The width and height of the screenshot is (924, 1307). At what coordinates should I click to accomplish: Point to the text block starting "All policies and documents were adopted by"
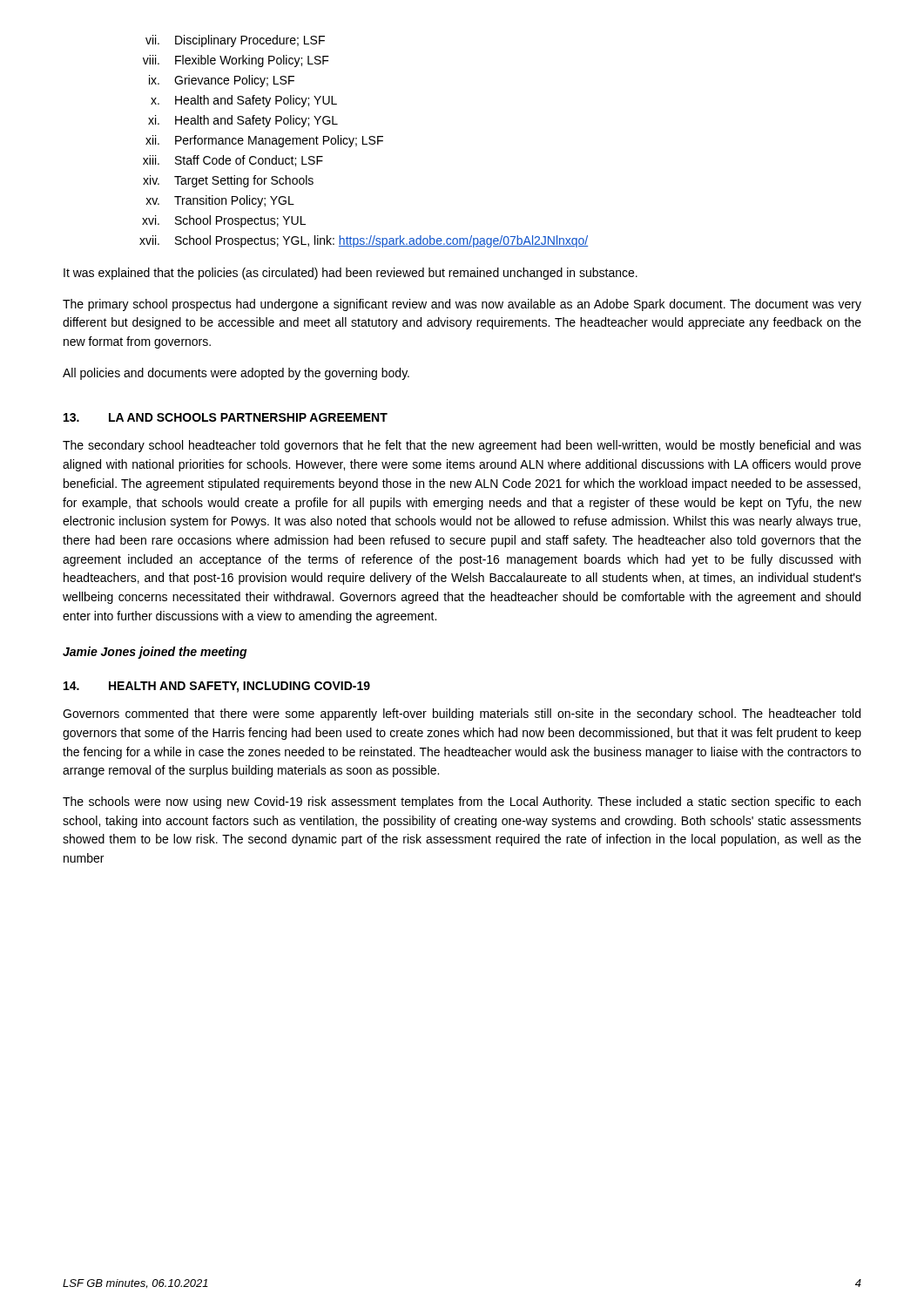pyautogui.click(x=236, y=373)
